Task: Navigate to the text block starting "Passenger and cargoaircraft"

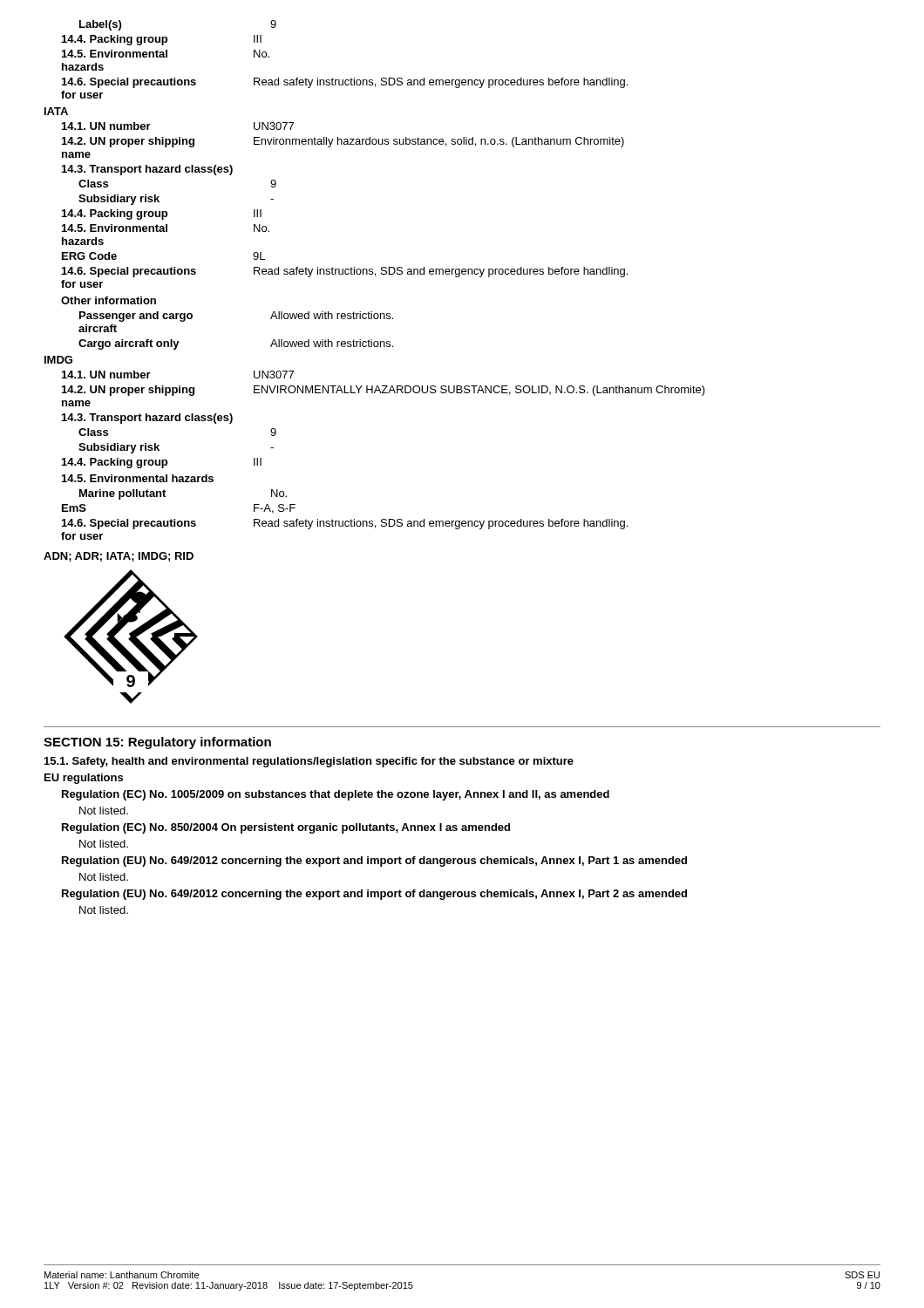Action: click(x=130, y=316)
